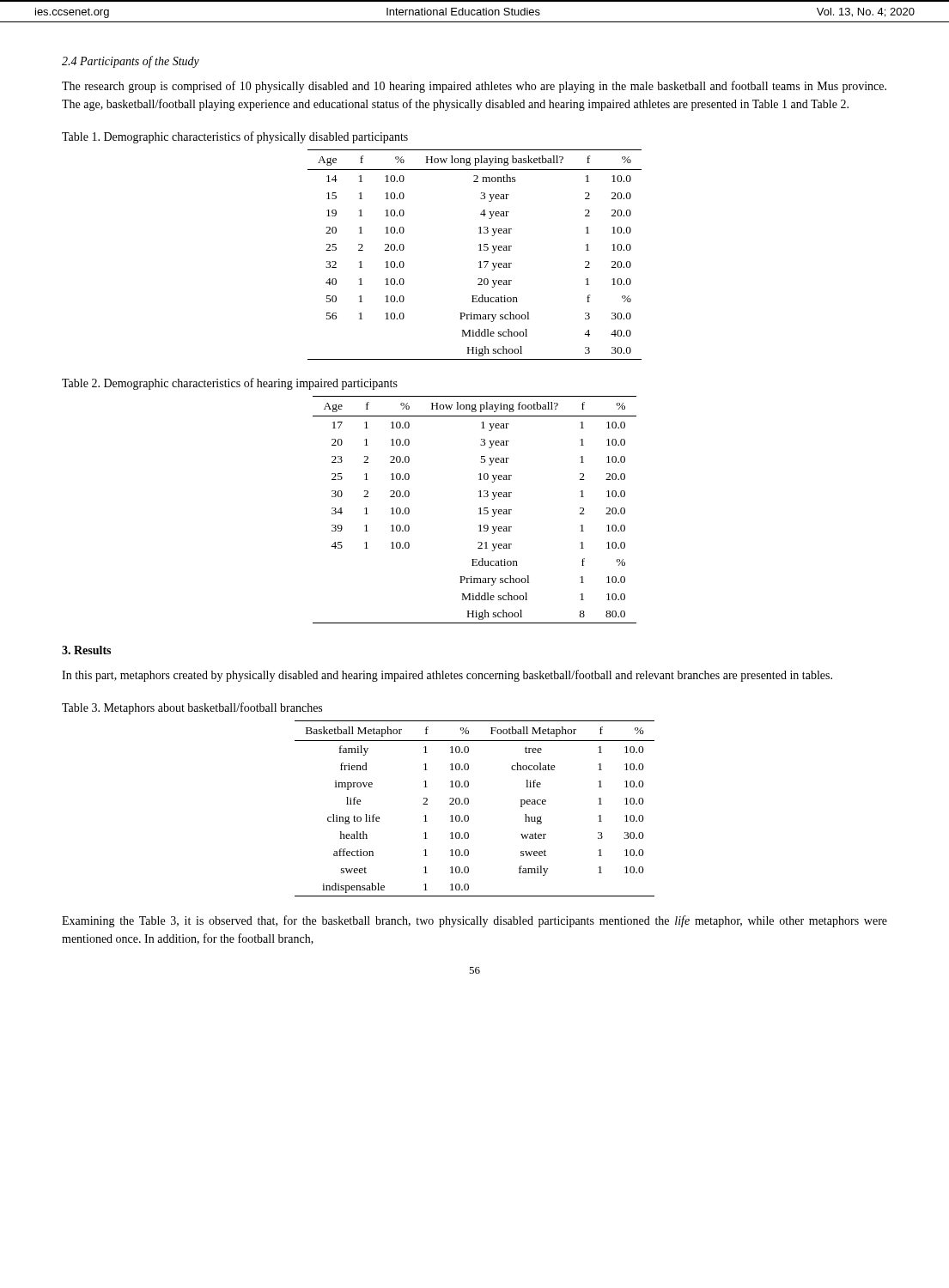The image size is (949, 1288).
Task: Locate the caption that opens with "Table 2. Demographic characteristics of hearing impaired"
Action: click(x=230, y=383)
